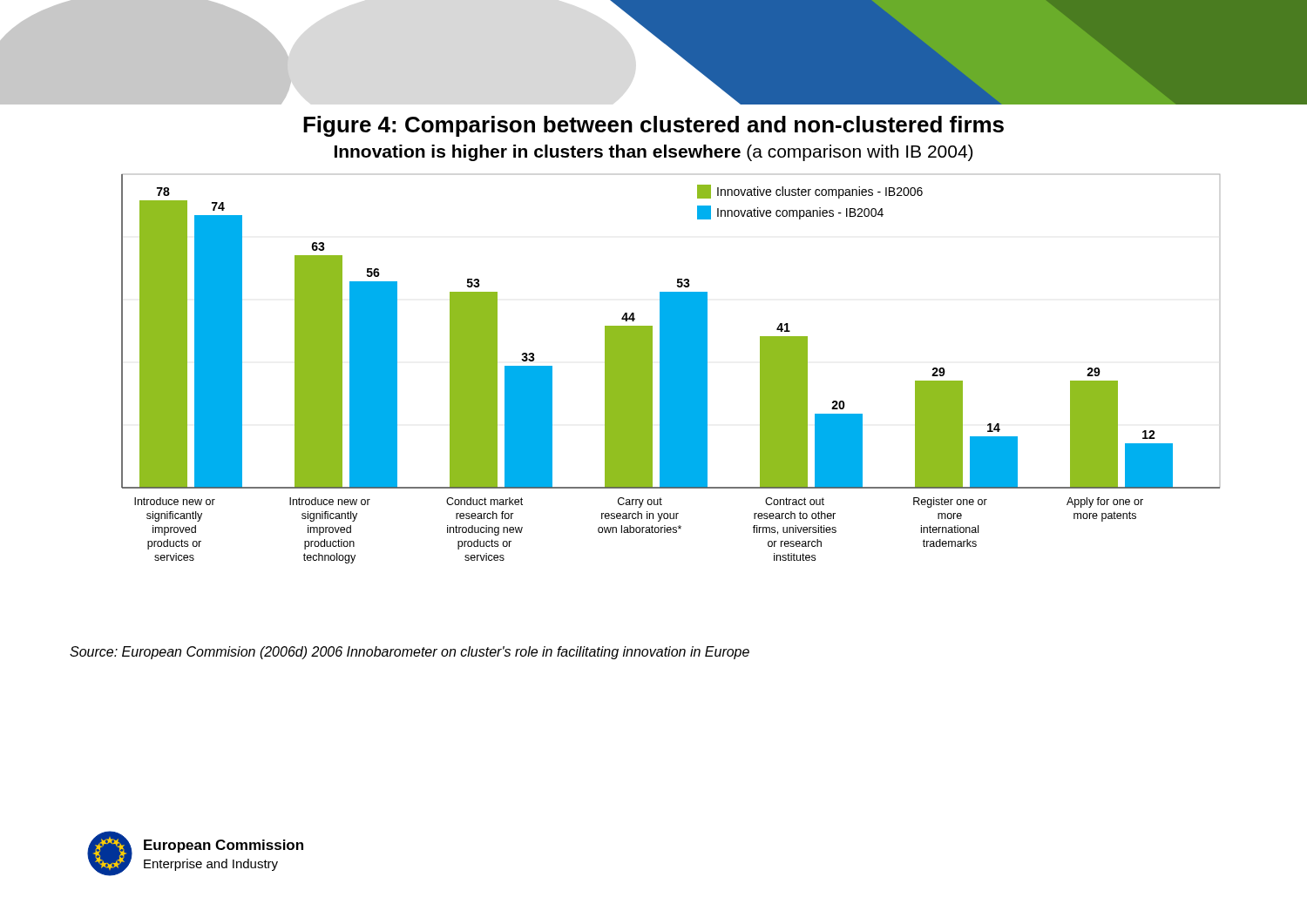Click on the illustration

pos(654,52)
